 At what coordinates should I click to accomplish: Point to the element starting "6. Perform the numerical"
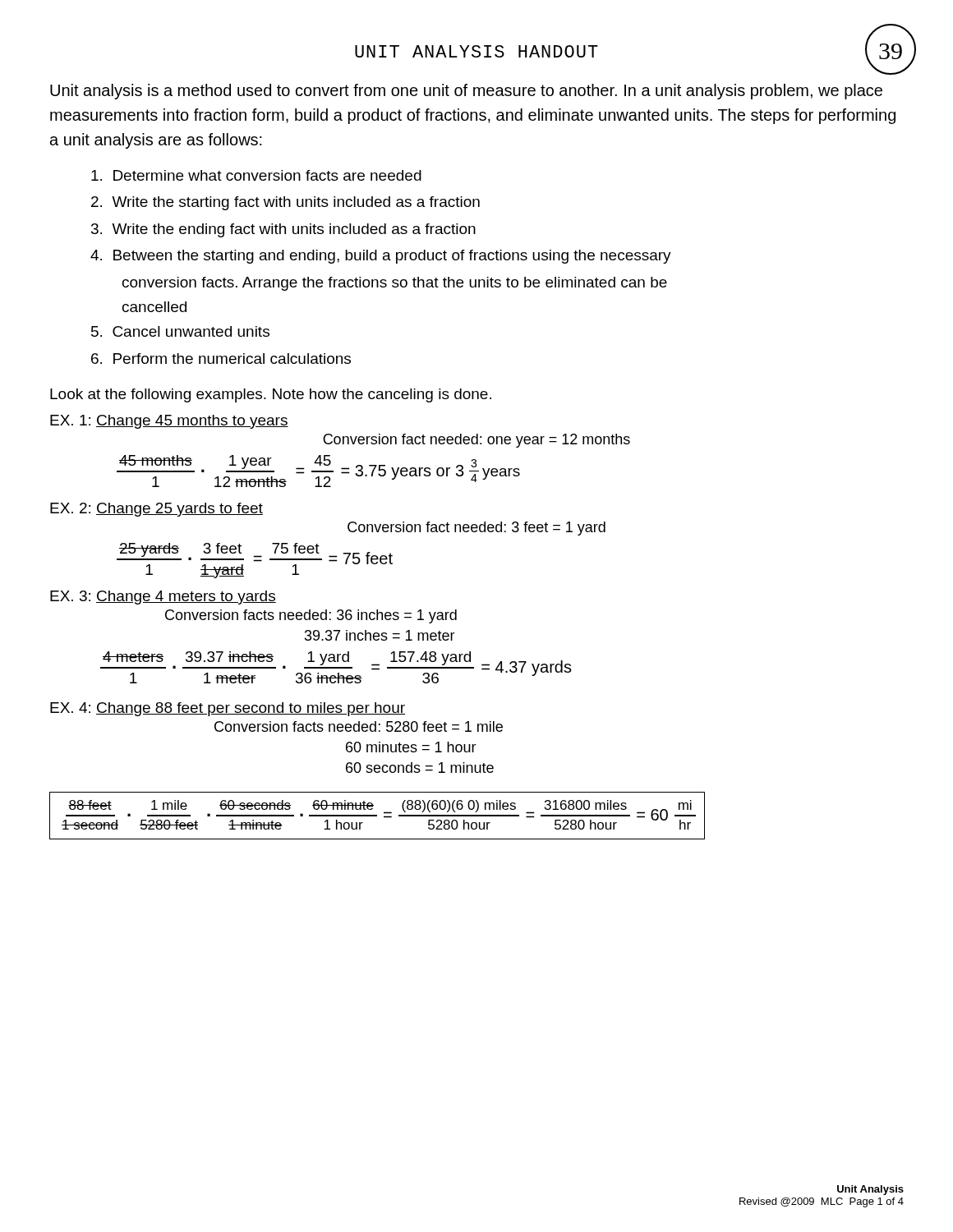pyautogui.click(x=221, y=358)
